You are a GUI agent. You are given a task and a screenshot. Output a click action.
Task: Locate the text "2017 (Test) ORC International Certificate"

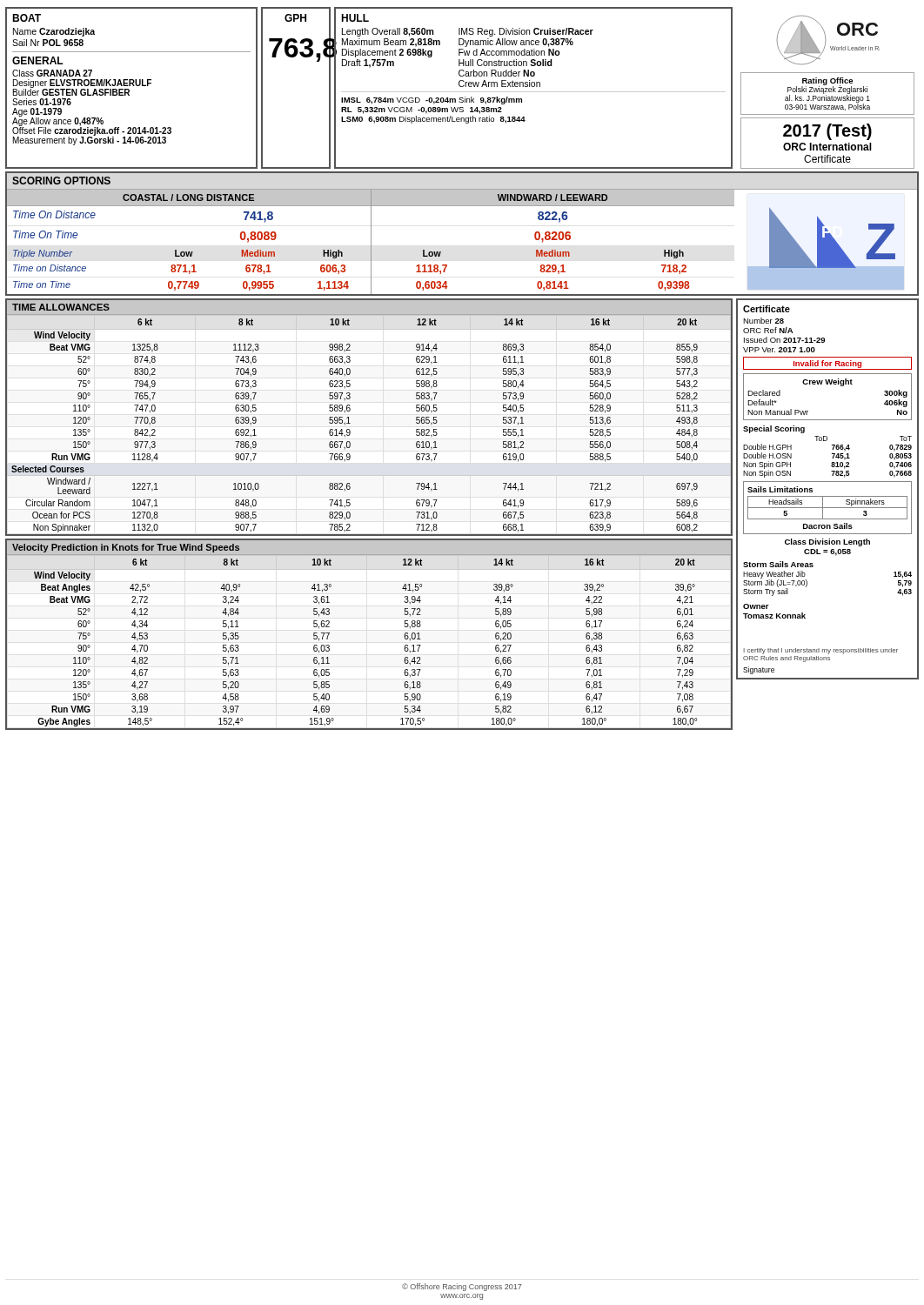point(827,143)
